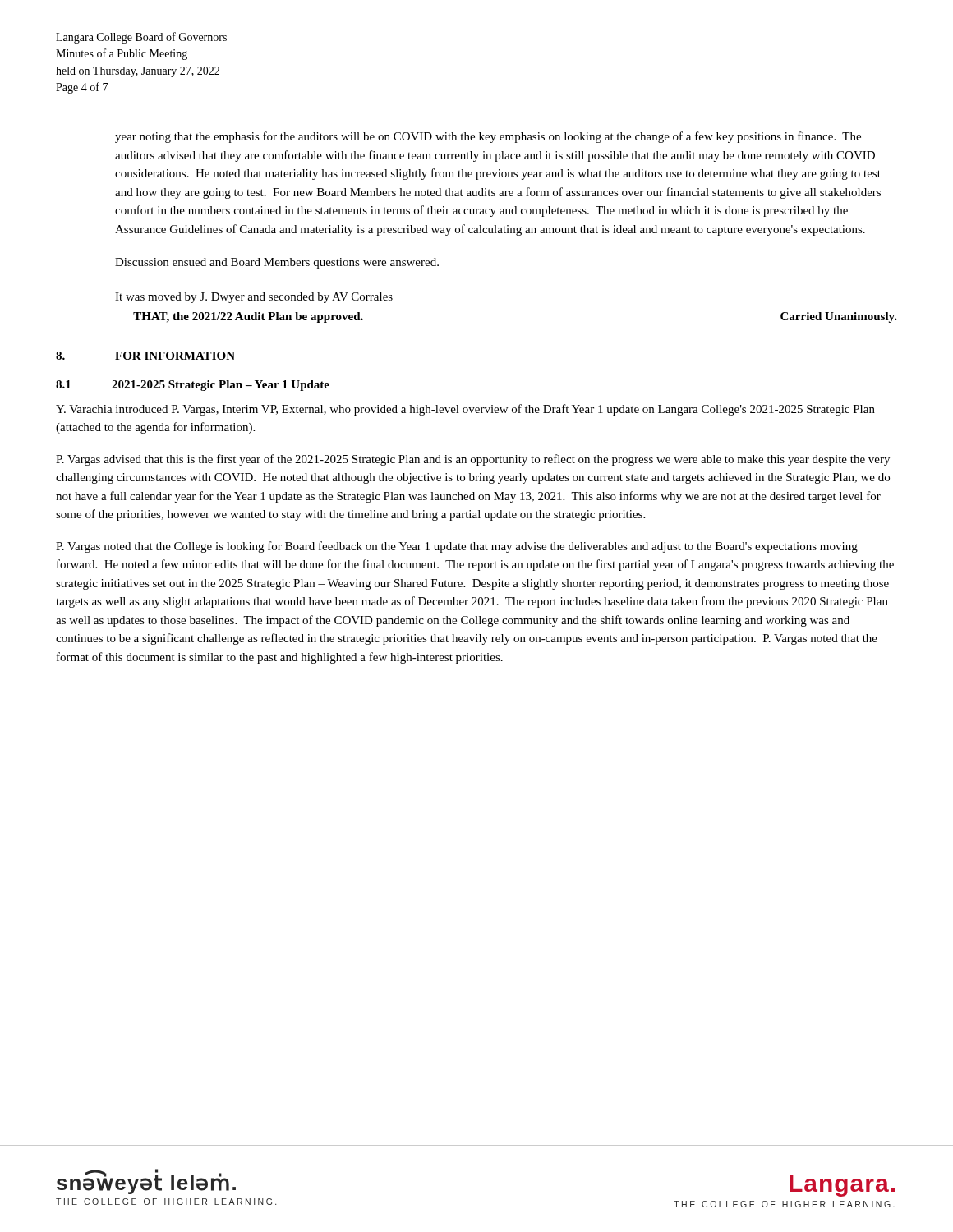Screen dimensions: 1232x953
Task: Select the block starting "P. Vargas noted that the College is looking"
Action: pyautogui.click(x=475, y=601)
